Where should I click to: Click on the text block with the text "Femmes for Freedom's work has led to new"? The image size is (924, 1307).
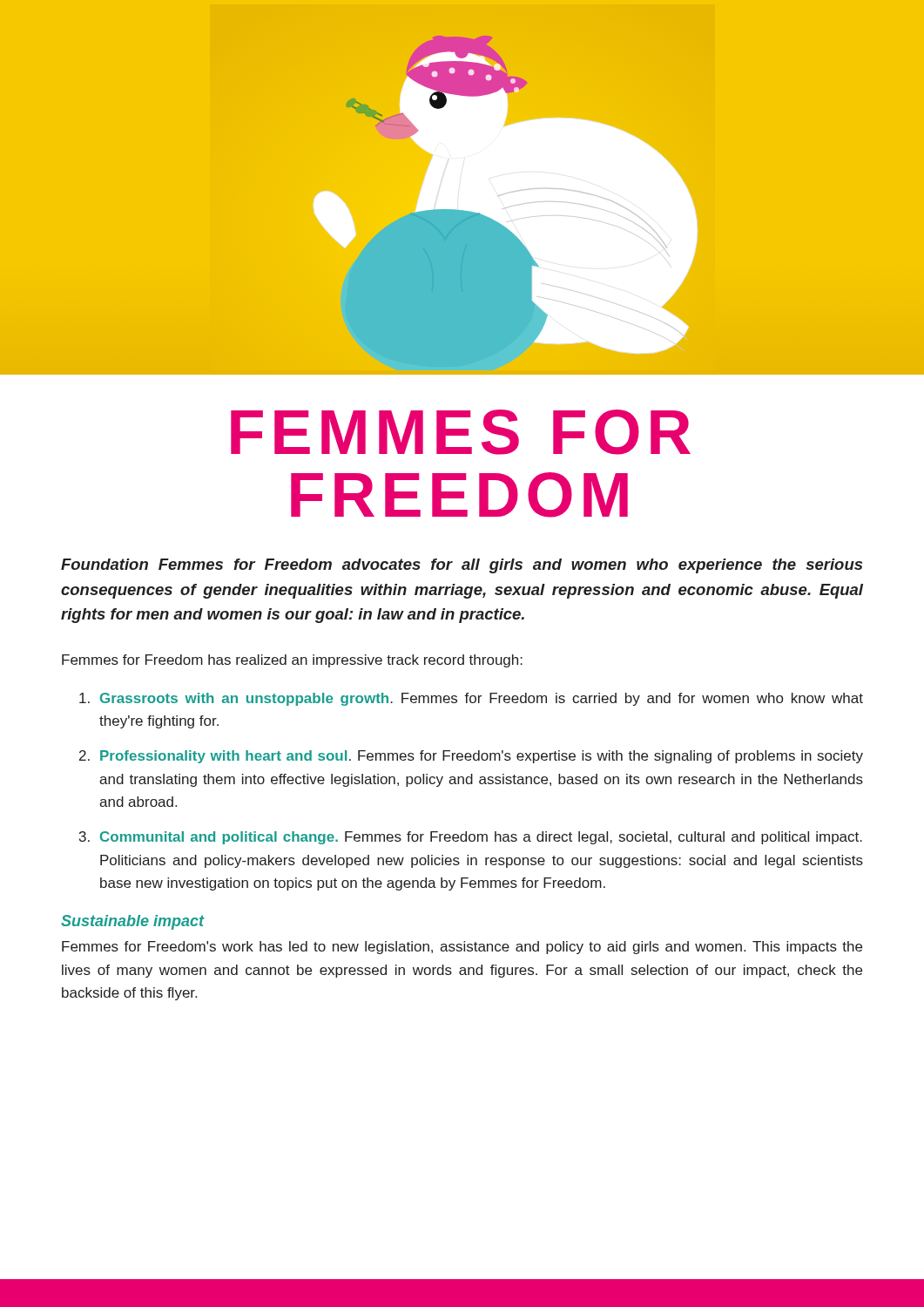462,970
